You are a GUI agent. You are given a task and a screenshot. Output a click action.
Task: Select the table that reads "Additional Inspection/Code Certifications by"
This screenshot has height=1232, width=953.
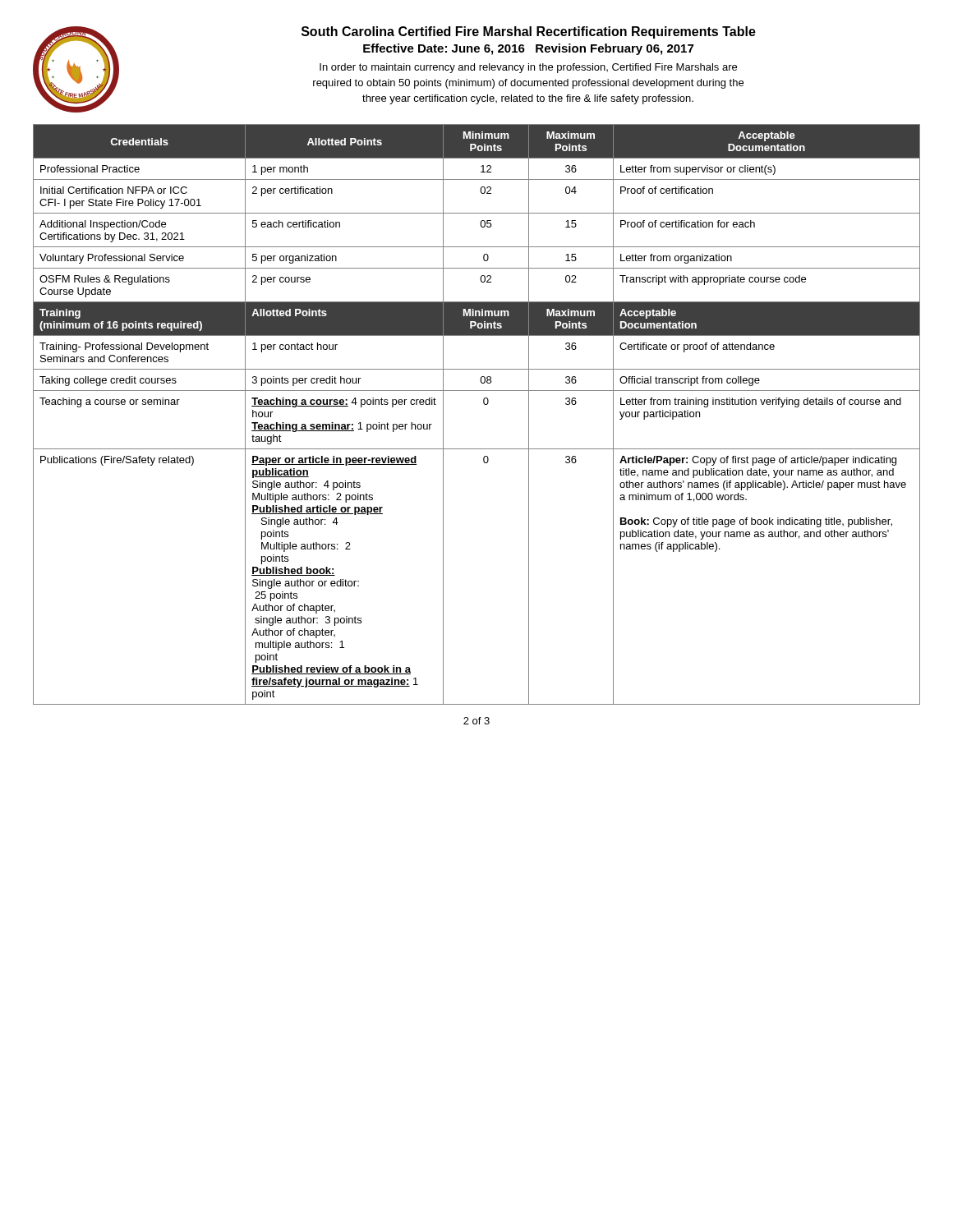476,414
